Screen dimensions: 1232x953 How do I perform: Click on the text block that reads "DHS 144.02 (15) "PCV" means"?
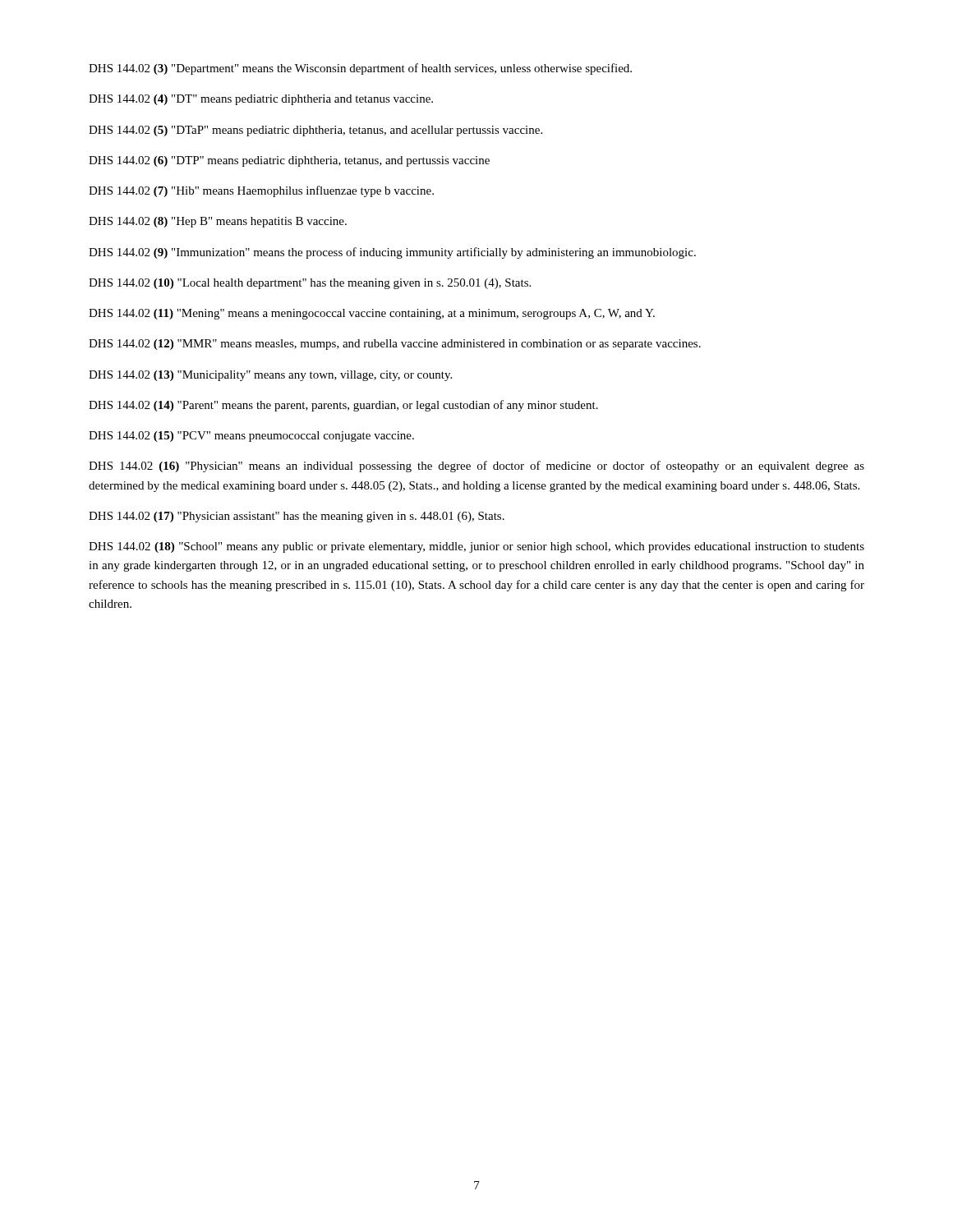252,435
